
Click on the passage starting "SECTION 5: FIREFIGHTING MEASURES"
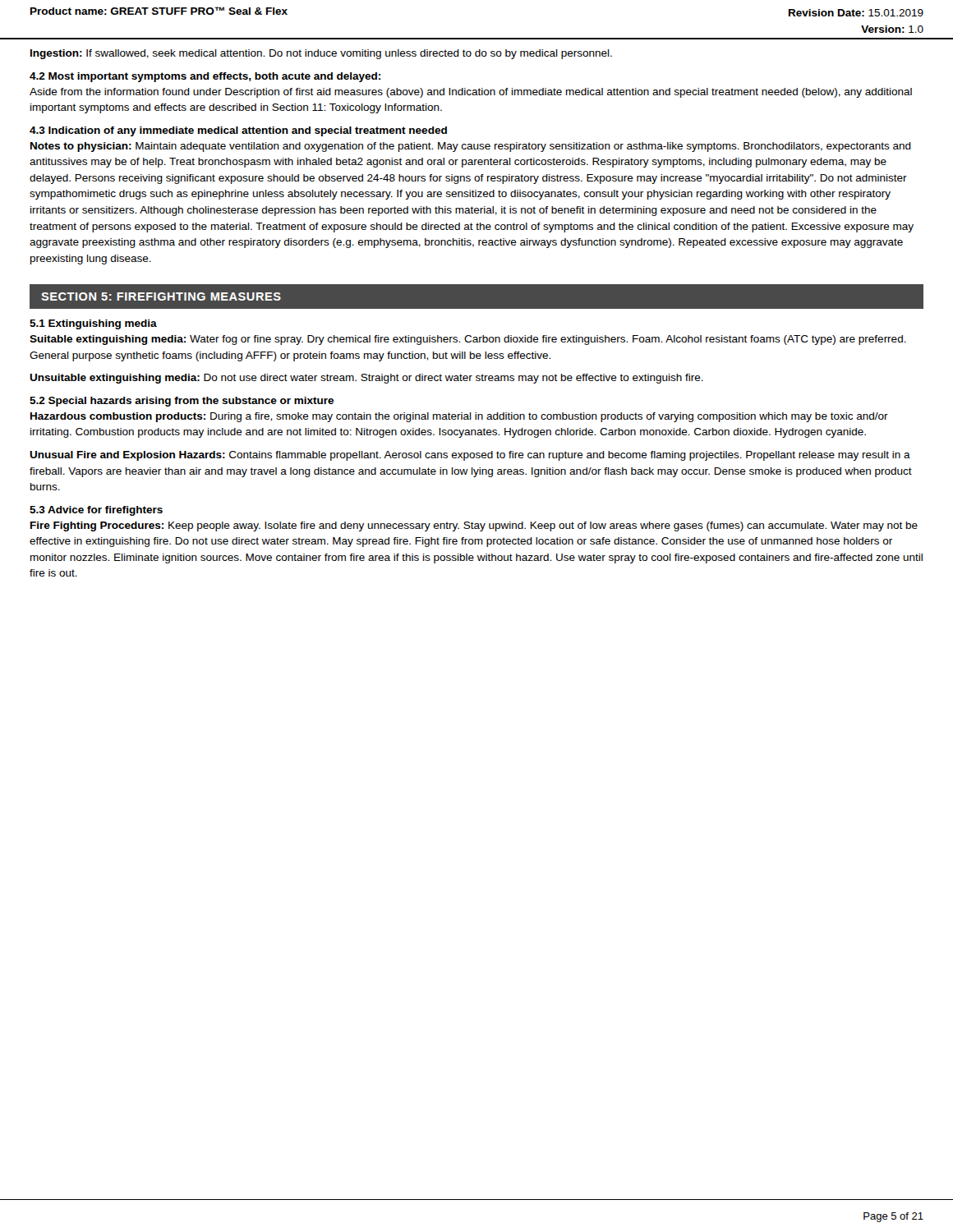[161, 297]
